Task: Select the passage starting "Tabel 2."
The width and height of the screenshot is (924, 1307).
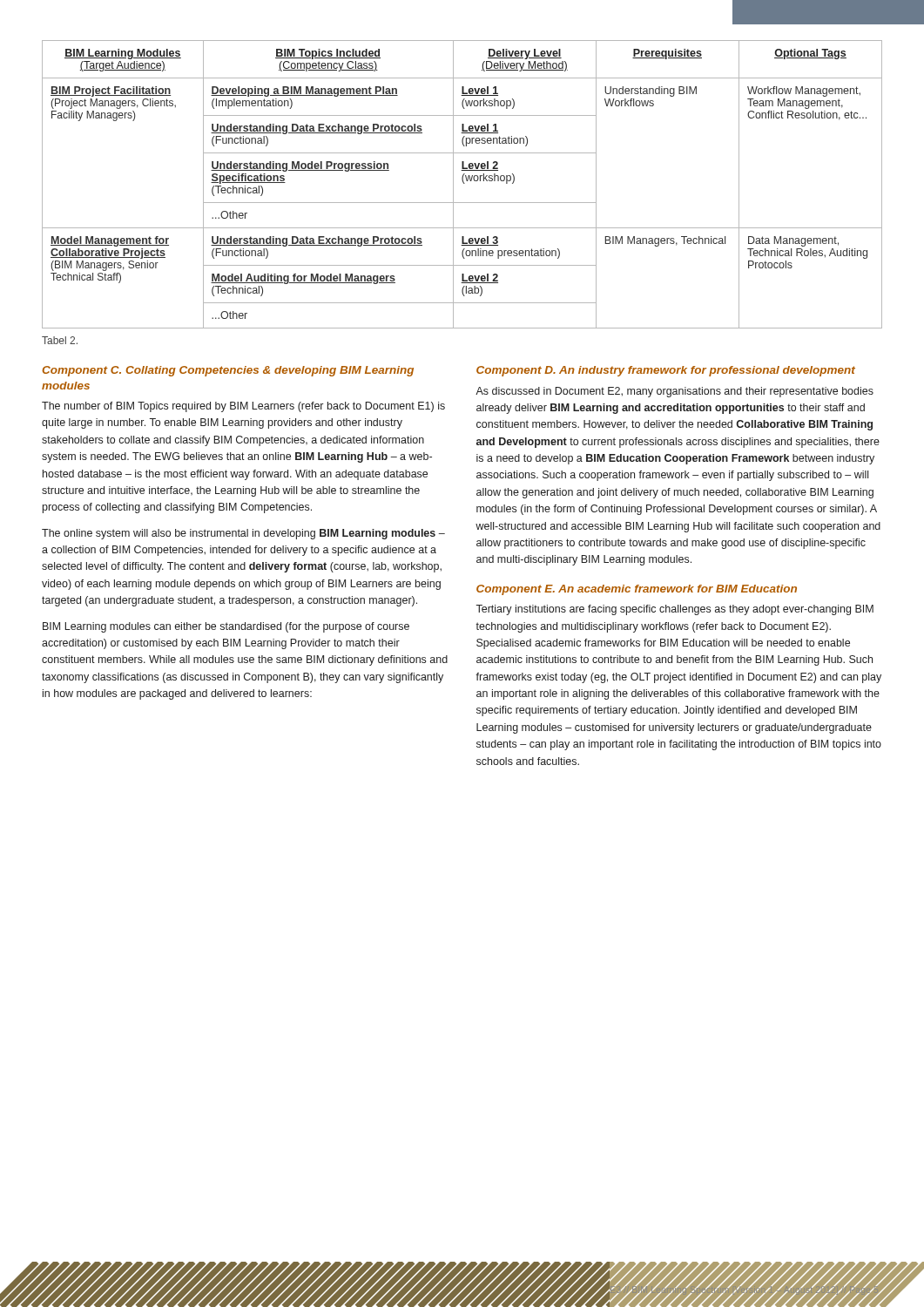Action: 60,341
